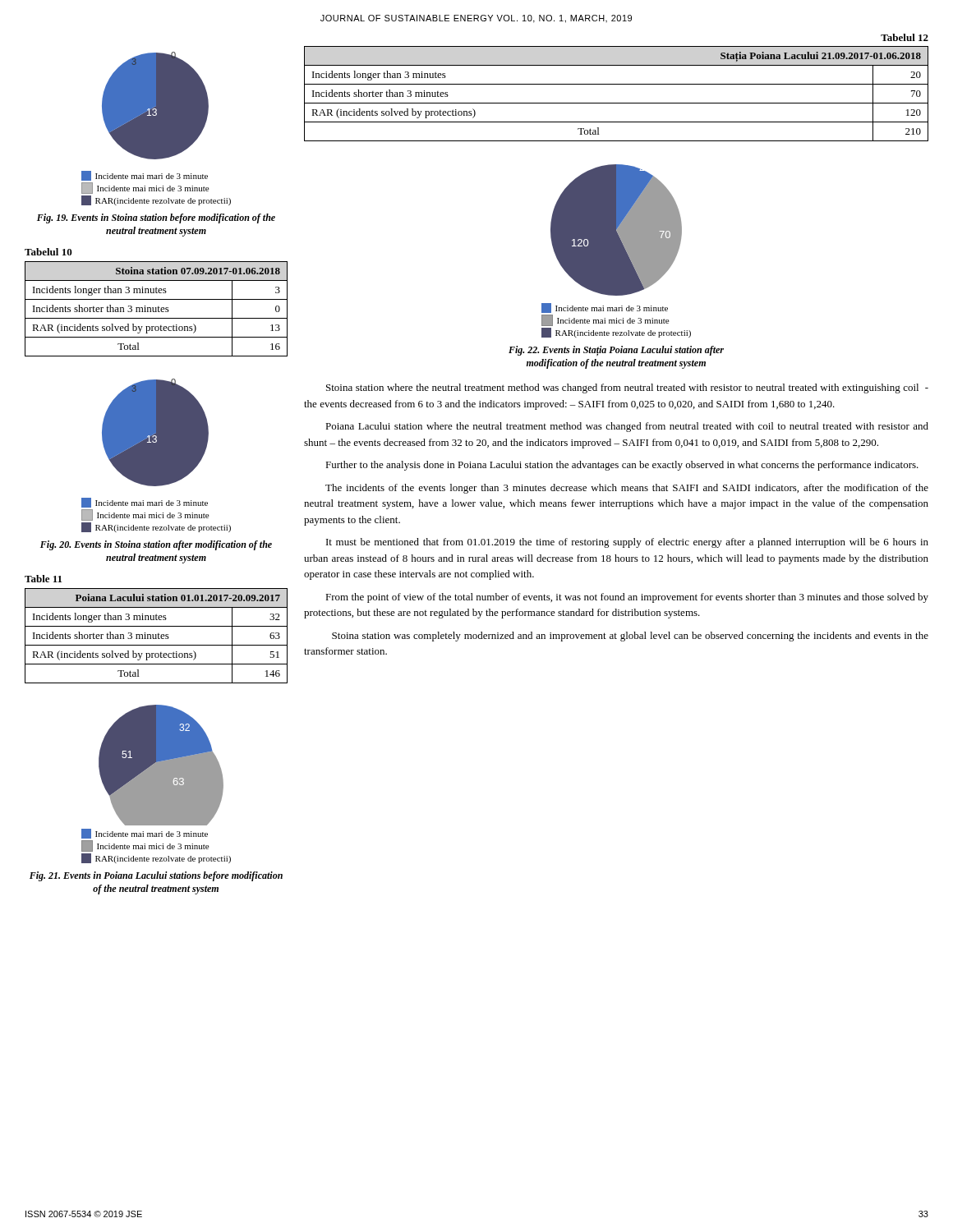The width and height of the screenshot is (953, 1232).
Task: Point to the block beginning "It must be mentioned that from"
Action: pos(616,558)
